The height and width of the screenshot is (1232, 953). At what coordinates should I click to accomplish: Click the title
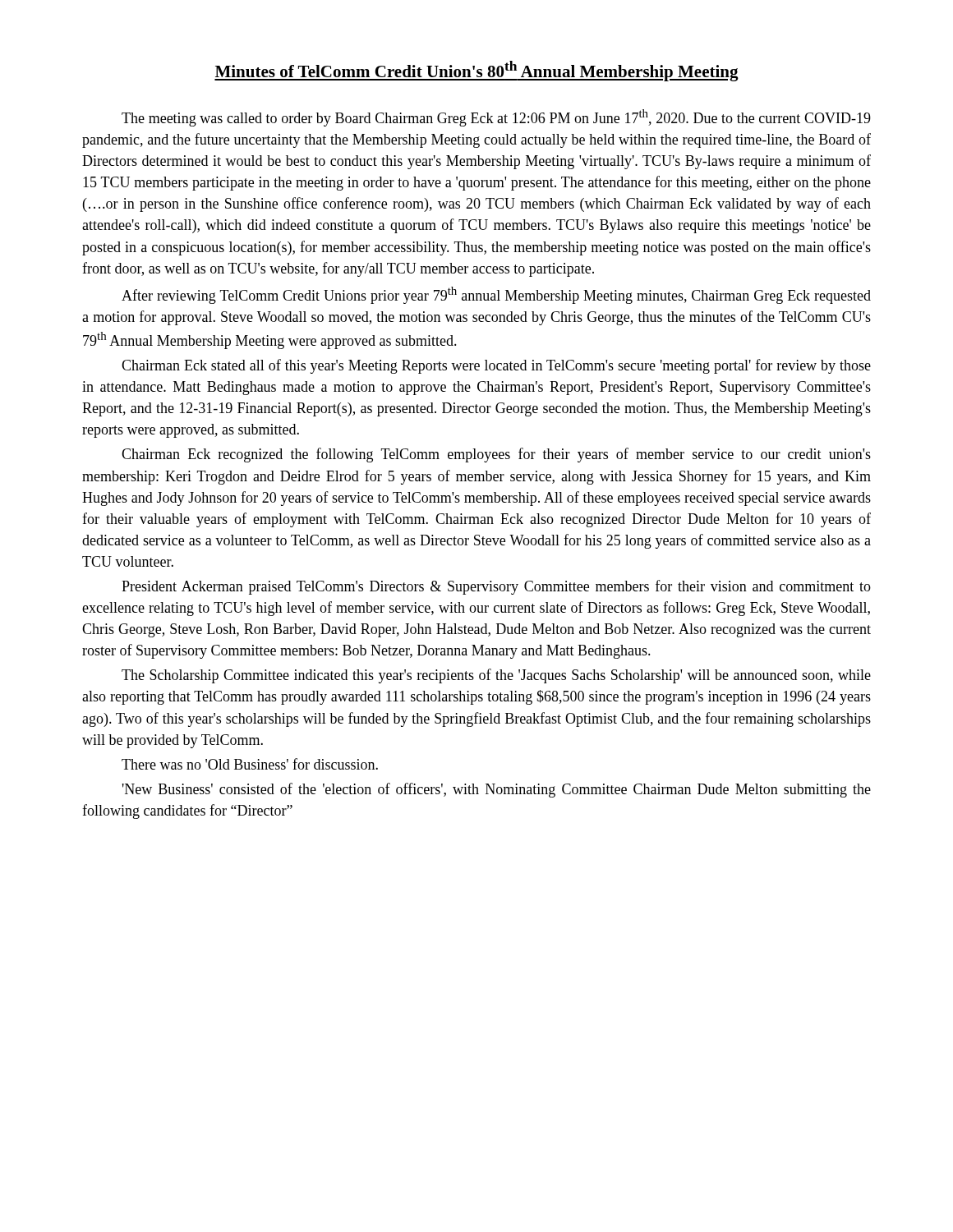(x=476, y=69)
